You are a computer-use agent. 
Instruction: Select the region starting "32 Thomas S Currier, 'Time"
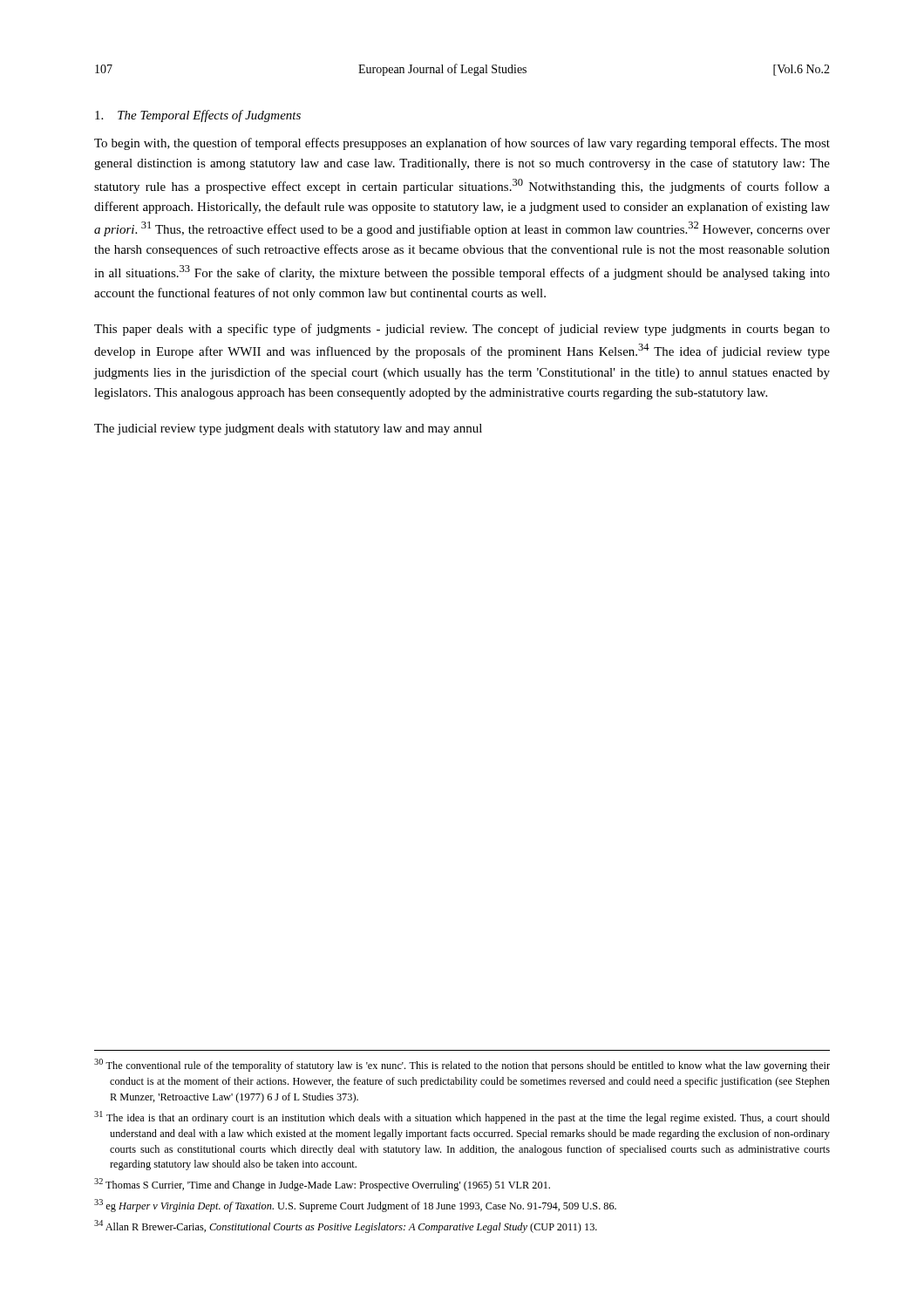pyautogui.click(x=462, y=1185)
